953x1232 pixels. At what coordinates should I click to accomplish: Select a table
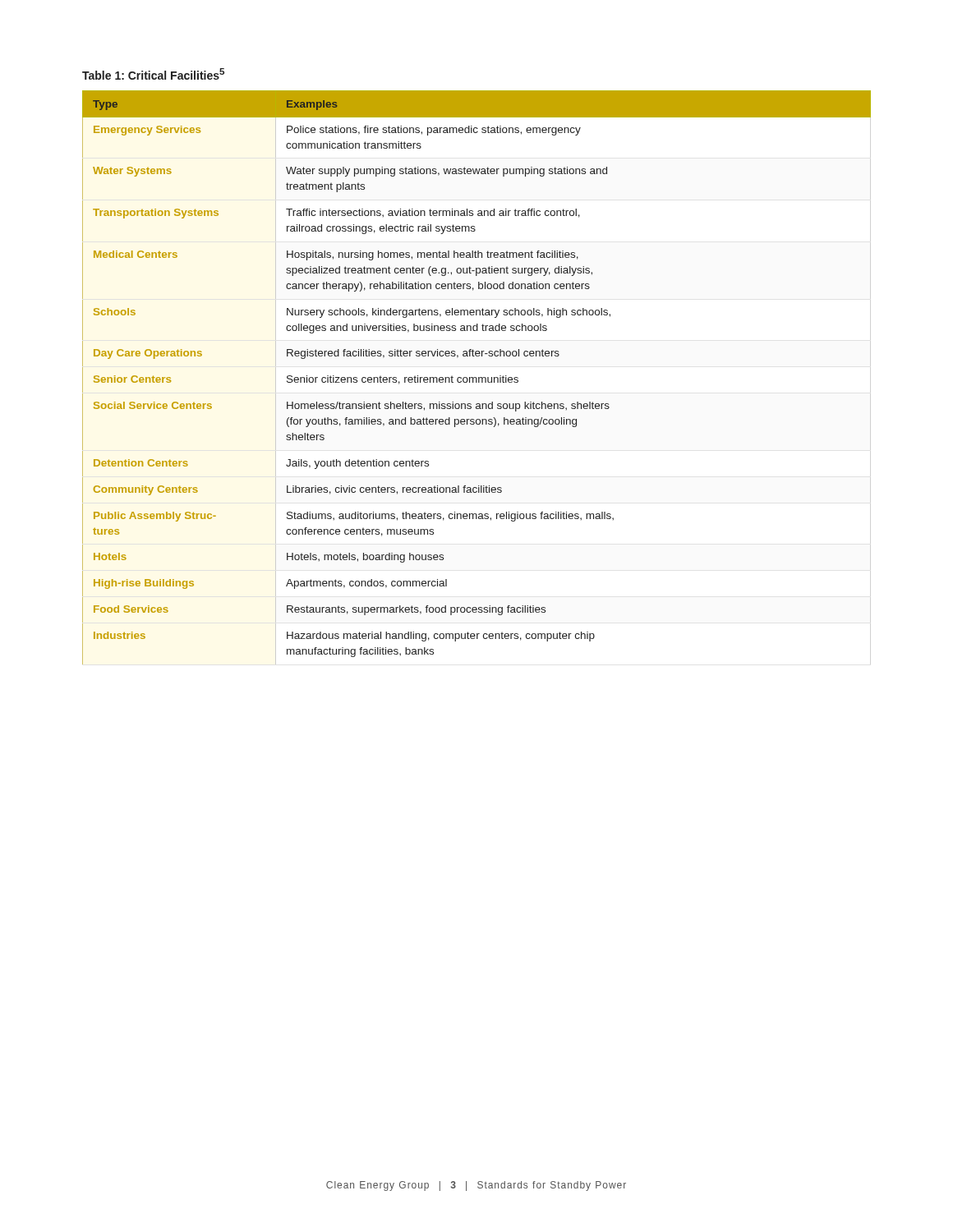pos(476,378)
